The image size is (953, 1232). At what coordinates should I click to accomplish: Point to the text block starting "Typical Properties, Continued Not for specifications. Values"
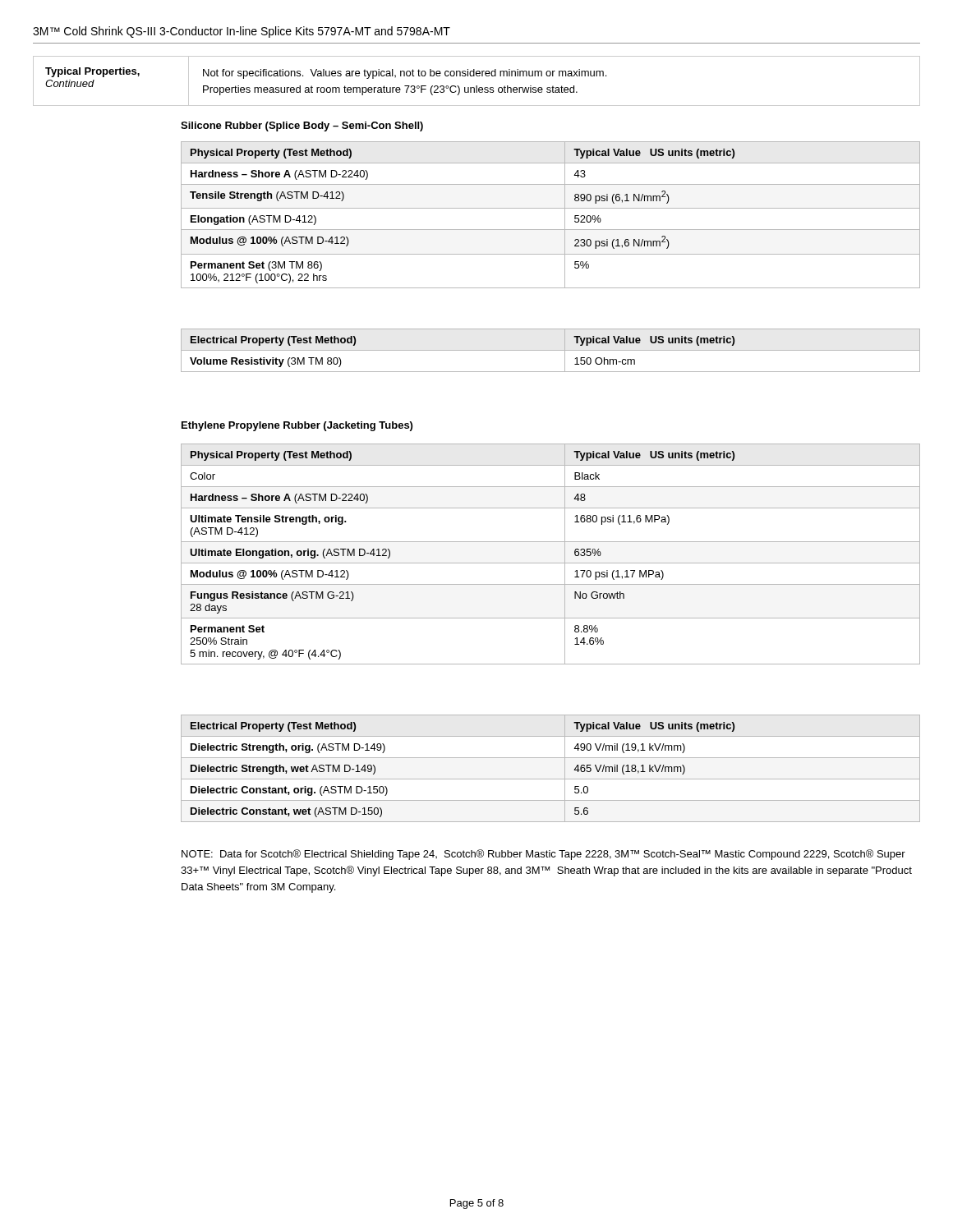point(327,81)
